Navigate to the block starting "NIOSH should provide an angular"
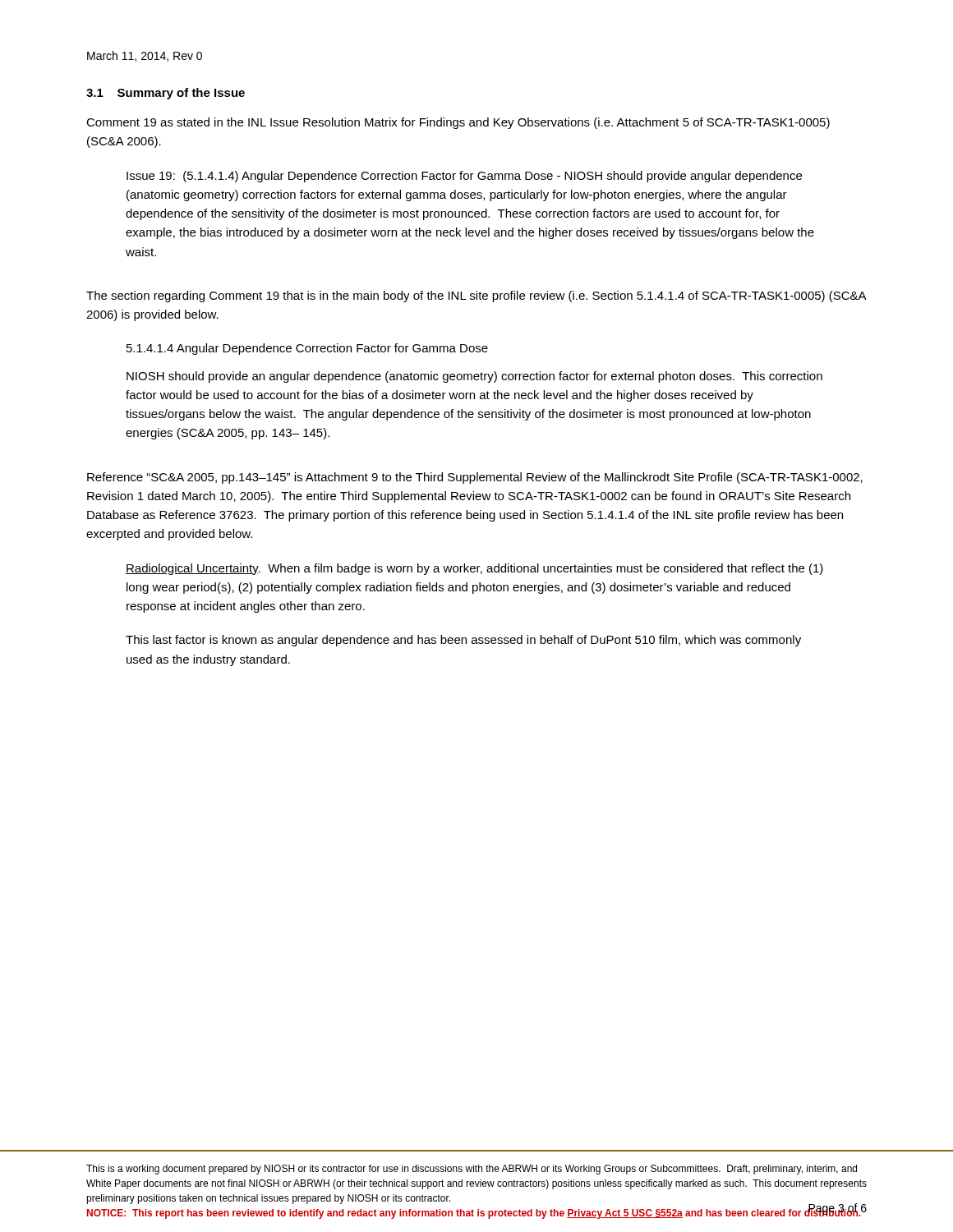Screen dimensions: 1232x953 (474, 404)
